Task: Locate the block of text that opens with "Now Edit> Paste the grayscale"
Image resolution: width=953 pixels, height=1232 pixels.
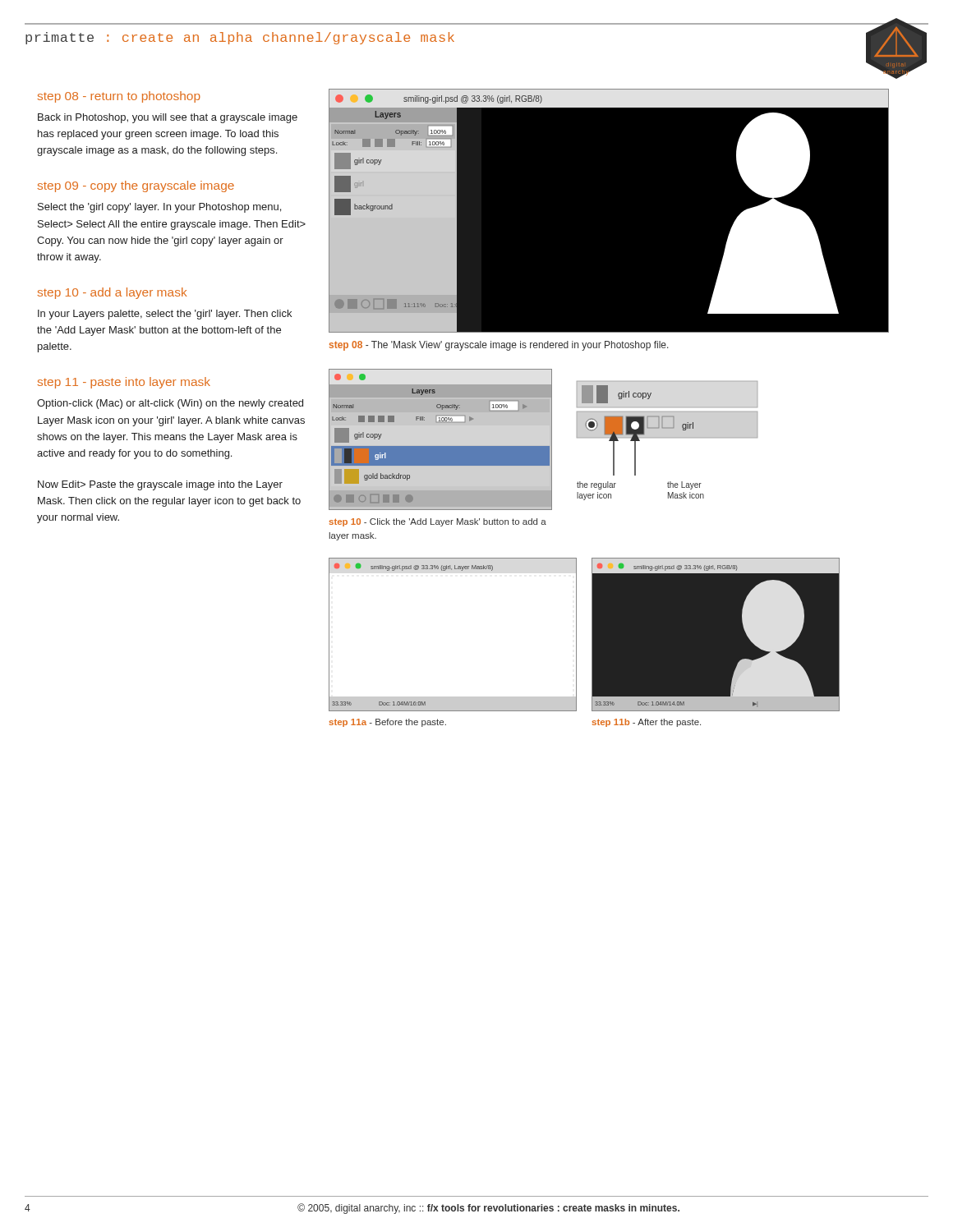Action: click(169, 501)
